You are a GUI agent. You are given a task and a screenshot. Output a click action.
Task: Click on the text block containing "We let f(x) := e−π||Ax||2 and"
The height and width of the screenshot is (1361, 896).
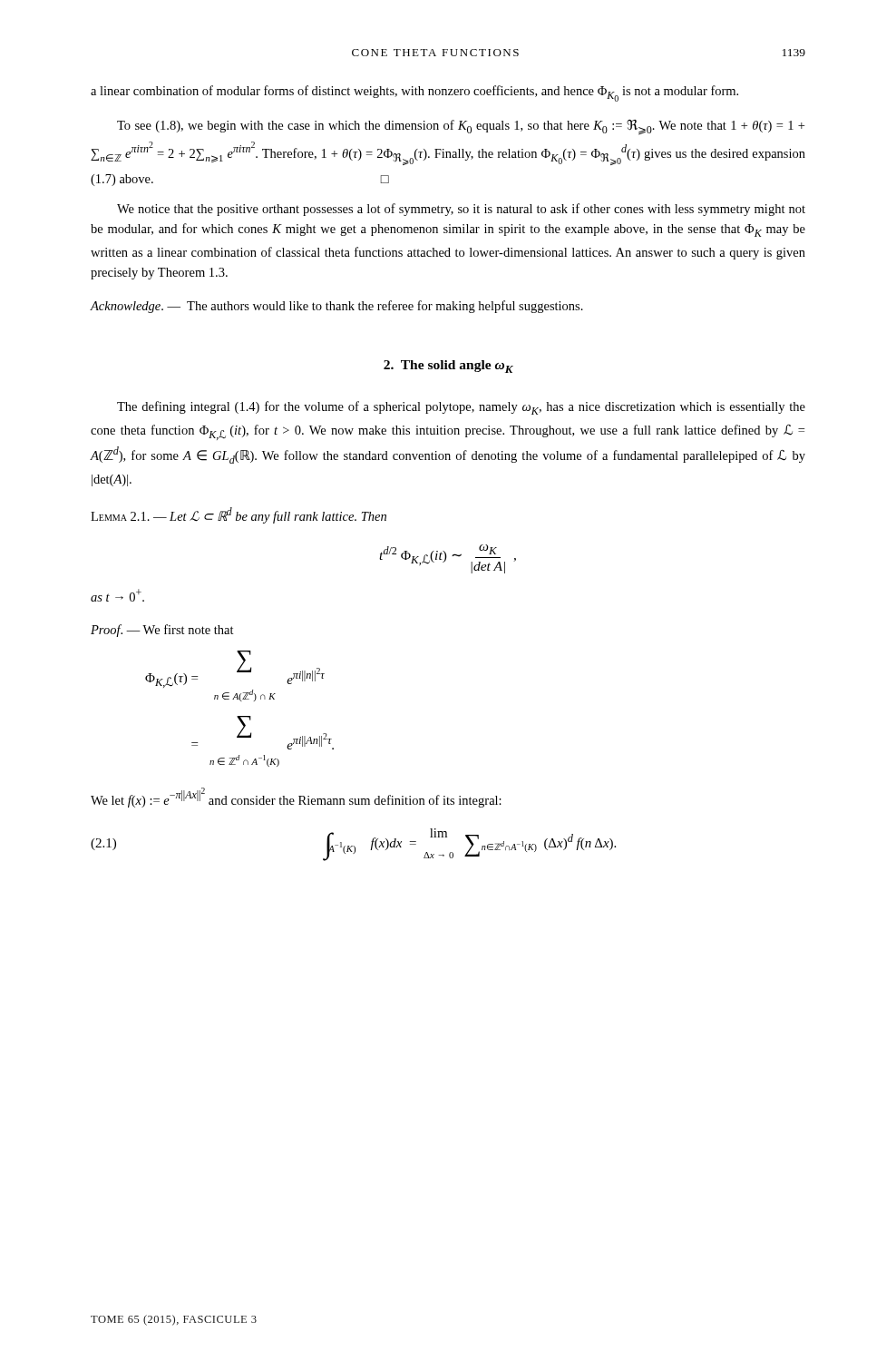(x=448, y=798)
